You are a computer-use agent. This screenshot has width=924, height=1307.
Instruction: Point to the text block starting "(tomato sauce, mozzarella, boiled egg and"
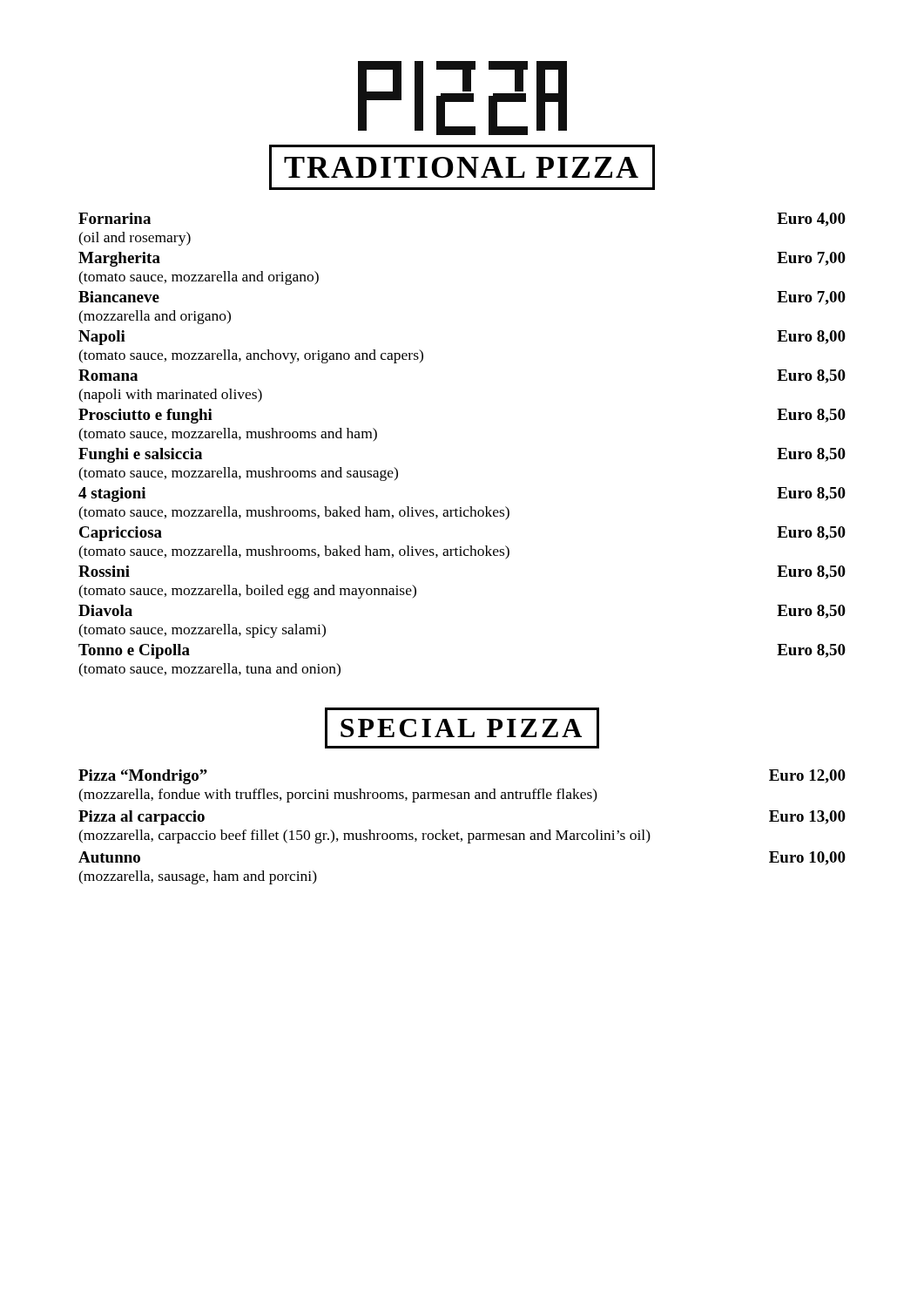click(x=248, y=590)
